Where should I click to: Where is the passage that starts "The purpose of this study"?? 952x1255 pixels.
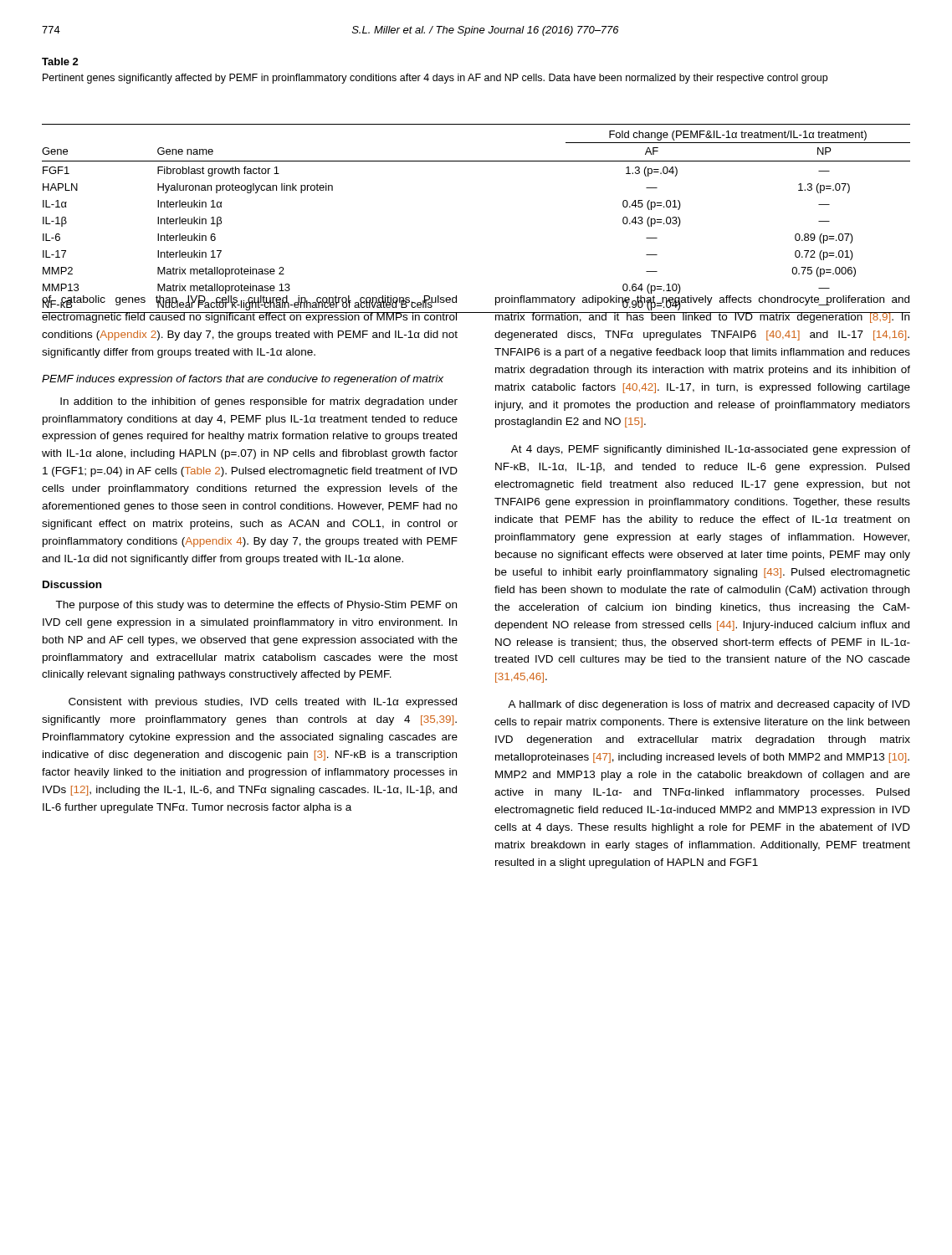pyautogui.click(x=250, y=639)
